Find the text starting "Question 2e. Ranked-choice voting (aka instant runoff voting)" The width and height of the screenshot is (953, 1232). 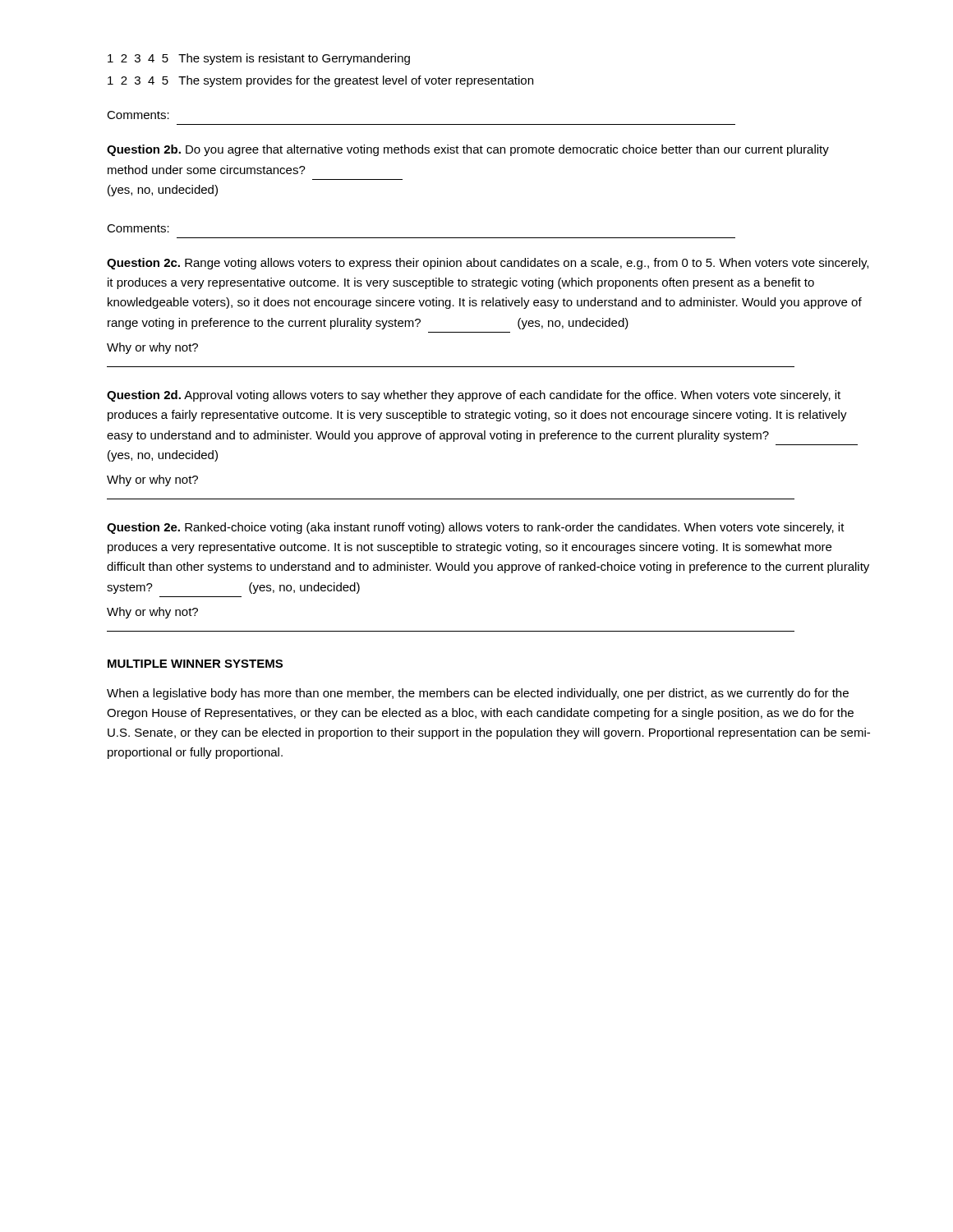(x=489, y=575)
